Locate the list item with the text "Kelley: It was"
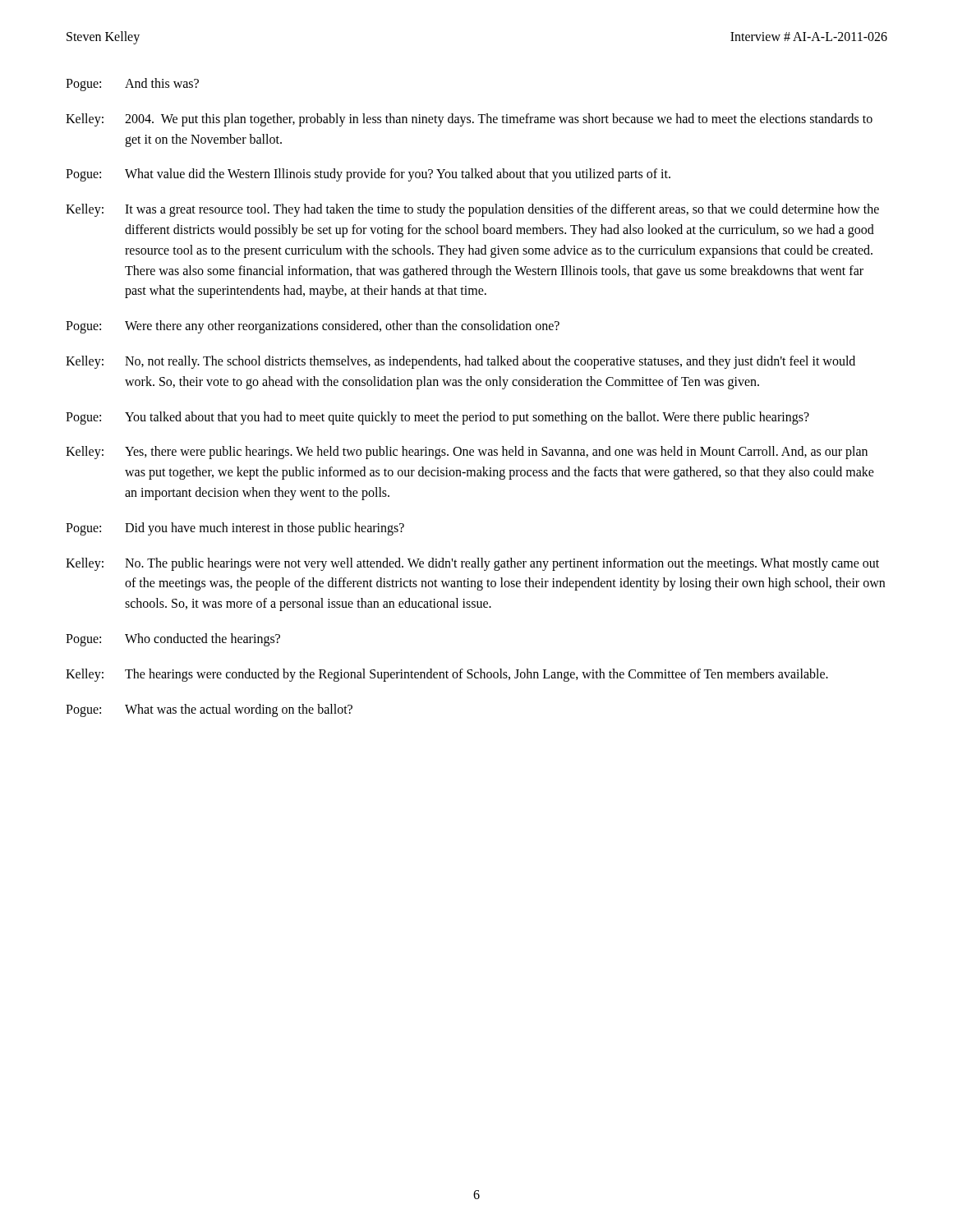Image resolution: width=953 pixels, height=1232 pixels. 476,251
